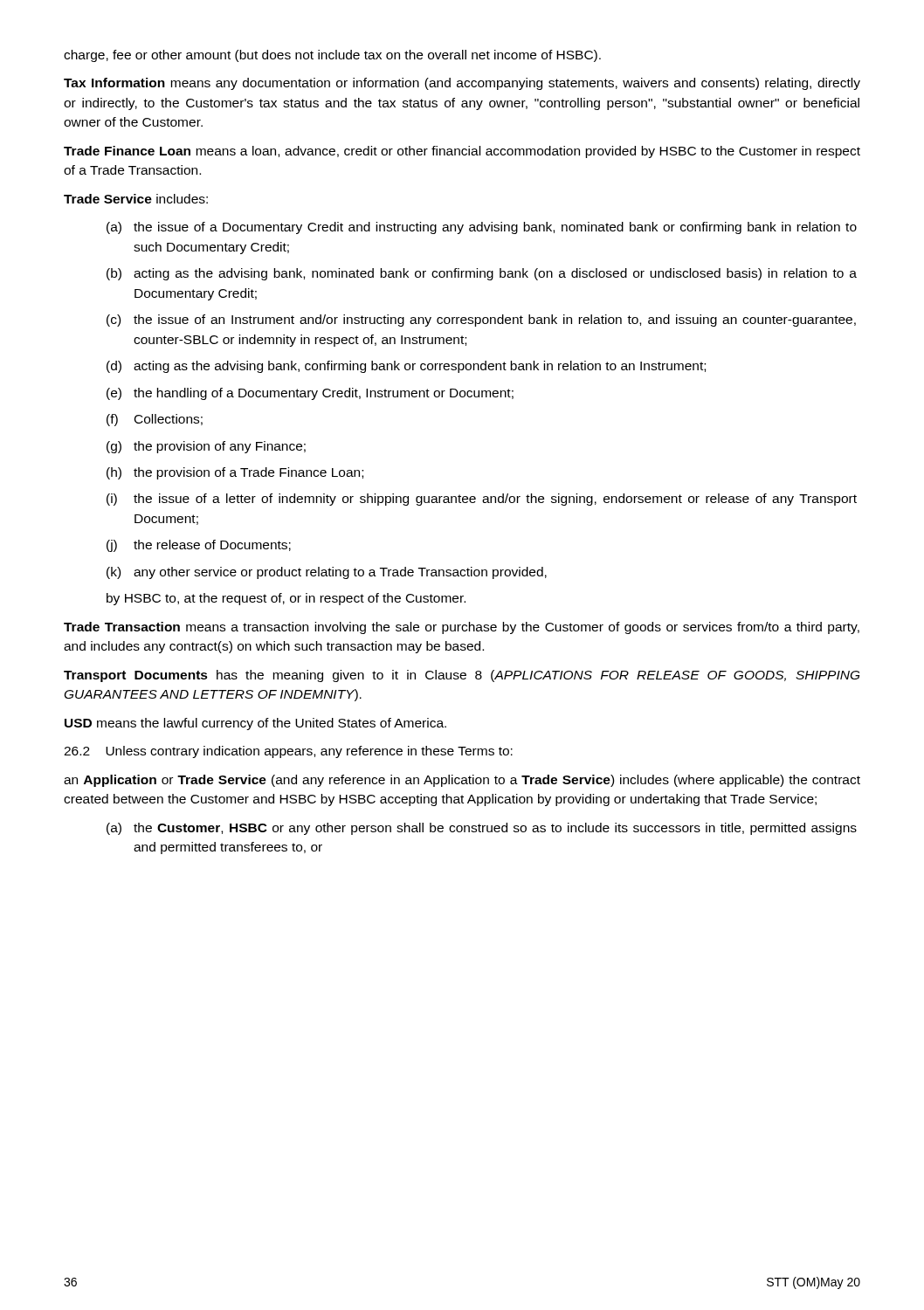The width and height of the screenshot is (924, 1310).
Task: Locate the list item that reads "(i)the issue of"
Action: tap(481, 509)
